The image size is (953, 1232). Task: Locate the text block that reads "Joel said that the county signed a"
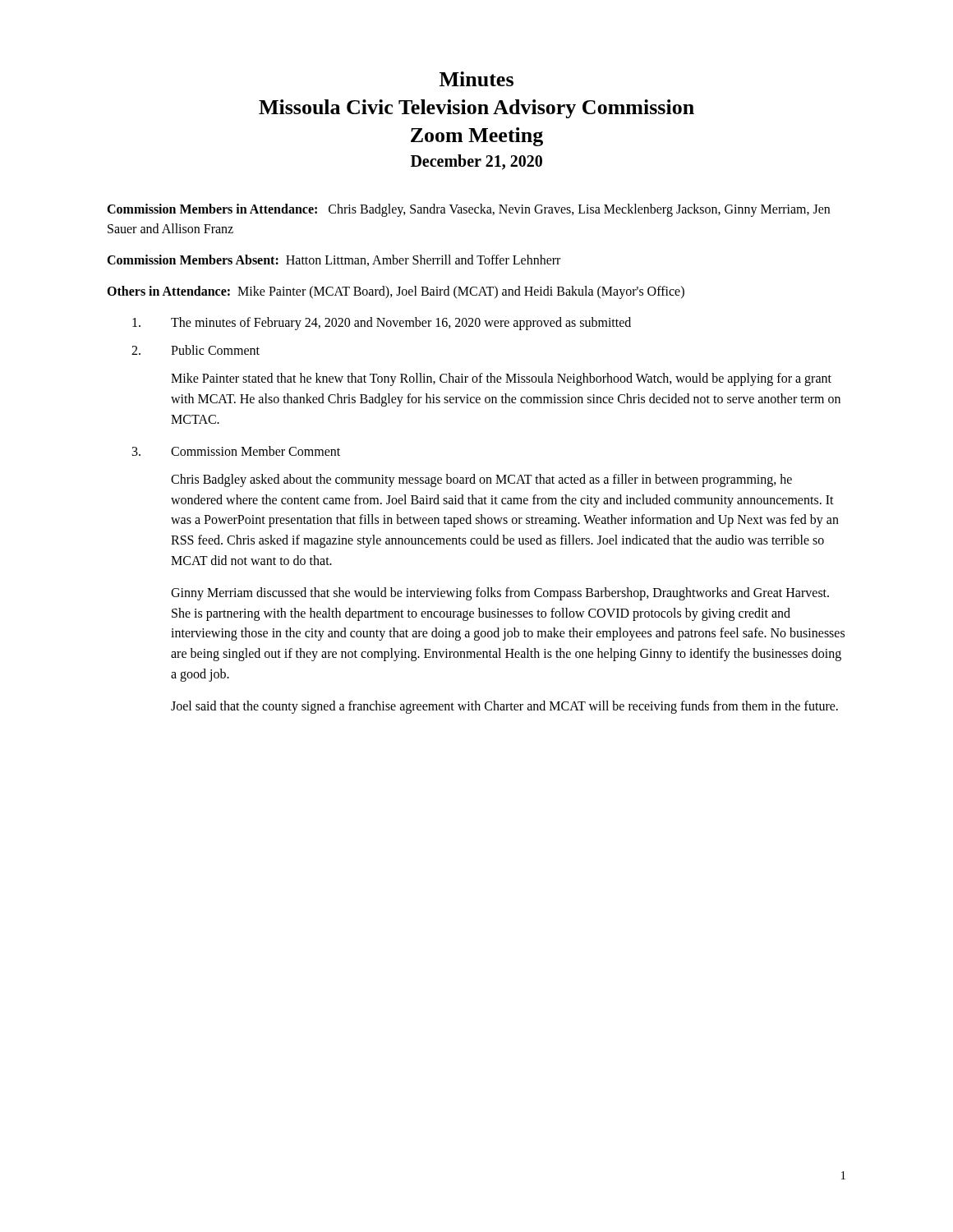pyautogui.click(x=505, y=706)
